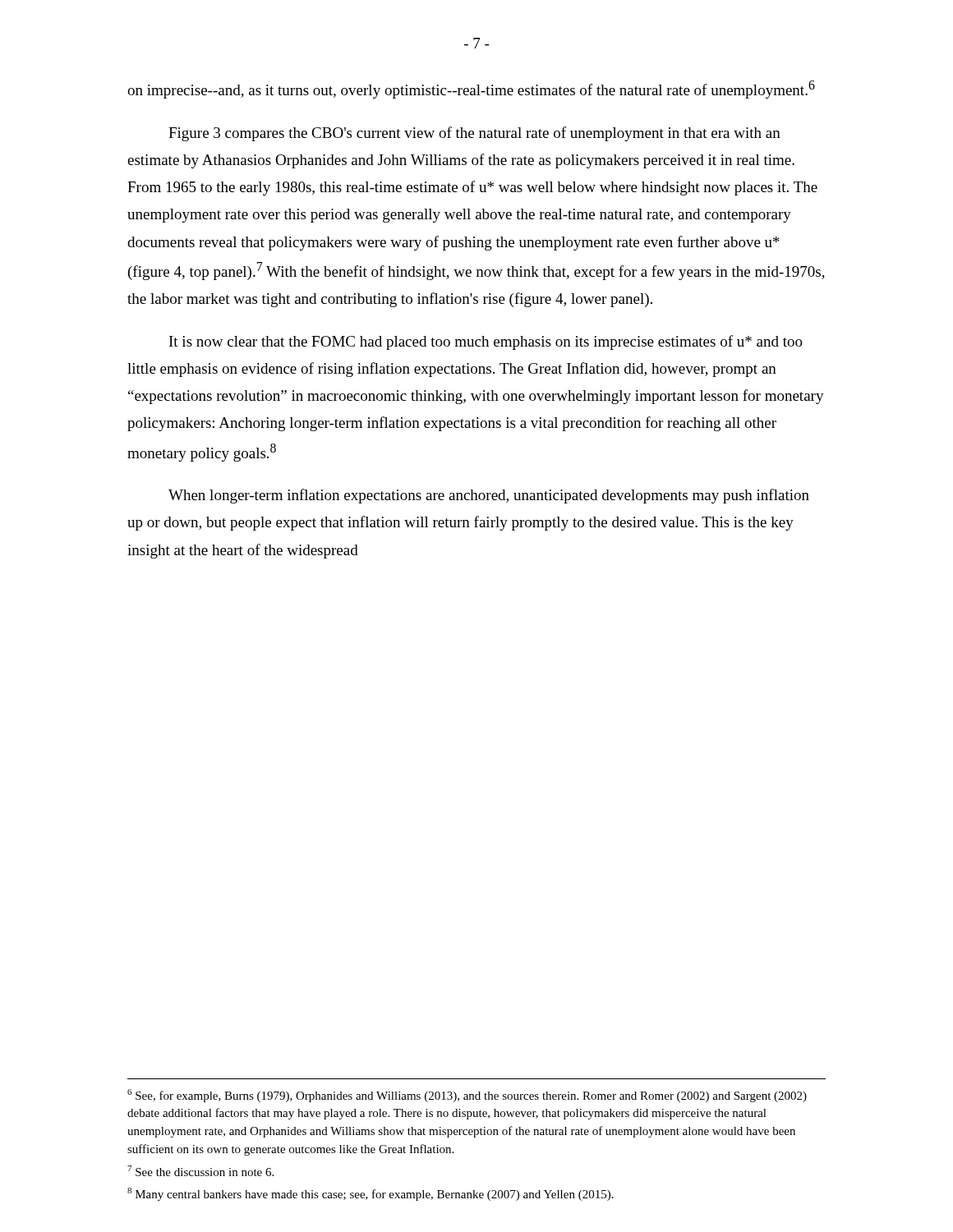The image size is (953, 1232).
Task: Point to the block beginning "on imprecise--and, as it turns out,"
Action: 476,89
